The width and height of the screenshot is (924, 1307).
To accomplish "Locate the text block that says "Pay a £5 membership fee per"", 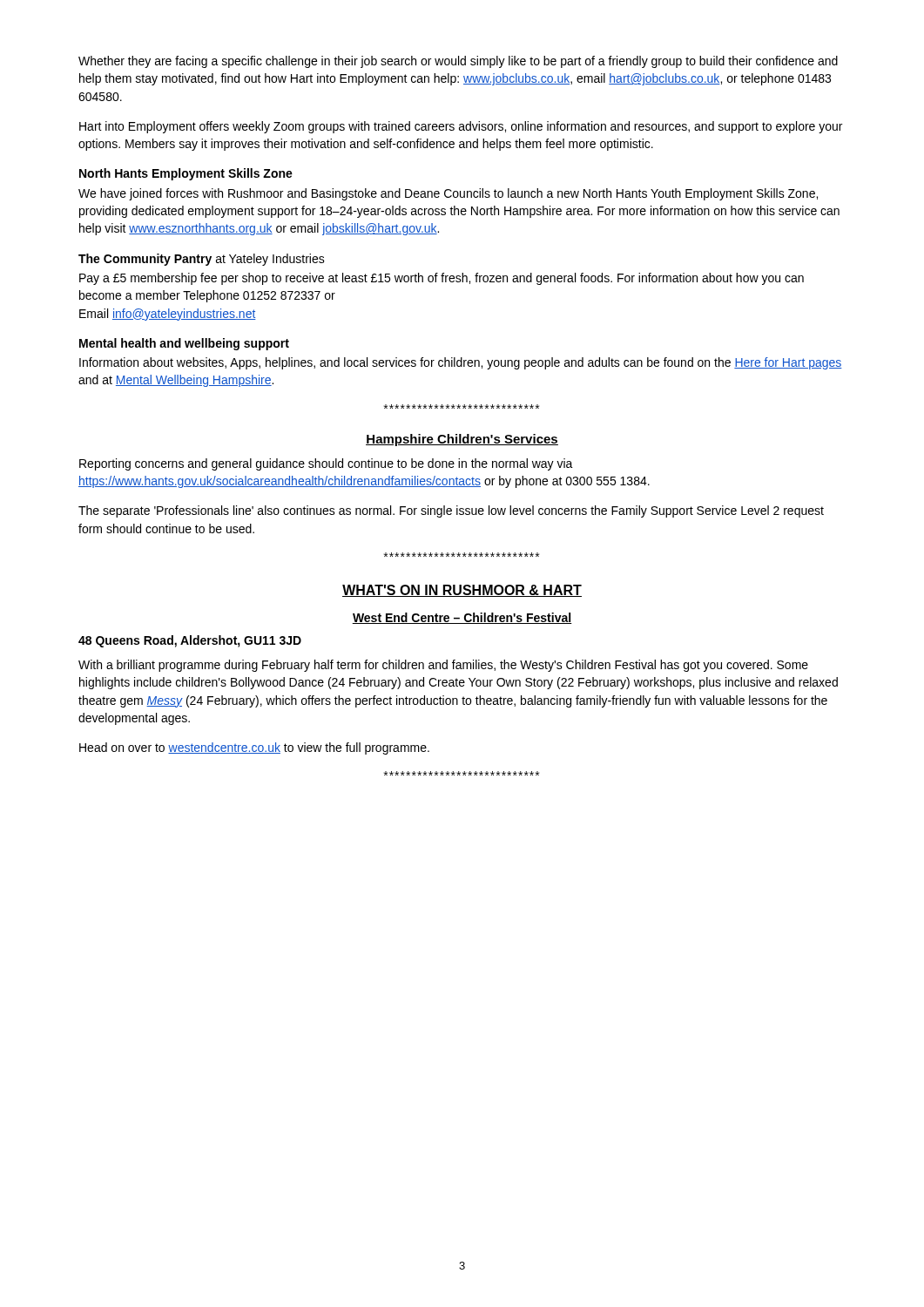I will point(442,279).
